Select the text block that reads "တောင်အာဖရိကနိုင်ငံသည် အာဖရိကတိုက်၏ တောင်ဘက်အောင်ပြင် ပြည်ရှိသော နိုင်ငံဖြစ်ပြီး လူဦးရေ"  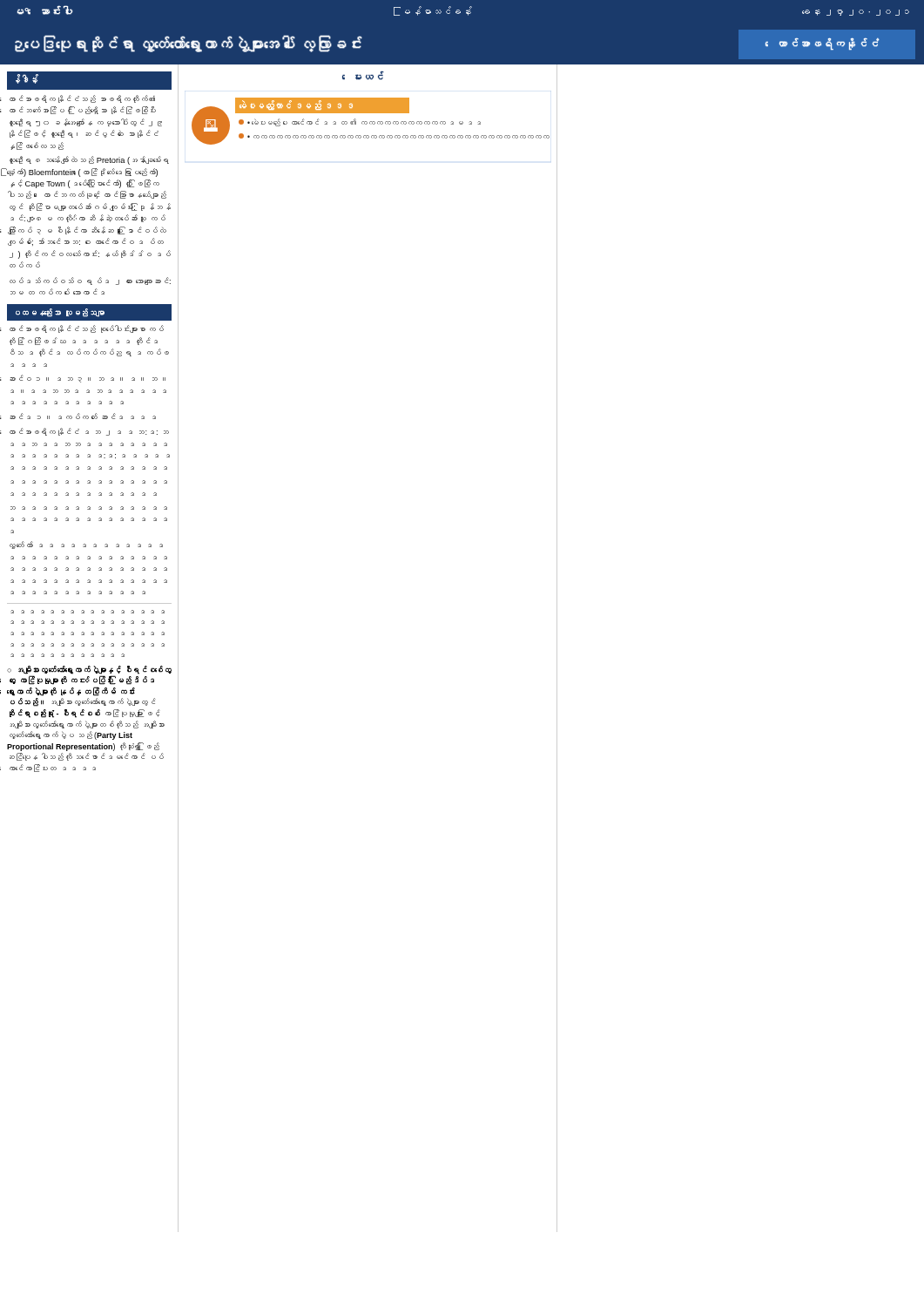coord(89,197)
